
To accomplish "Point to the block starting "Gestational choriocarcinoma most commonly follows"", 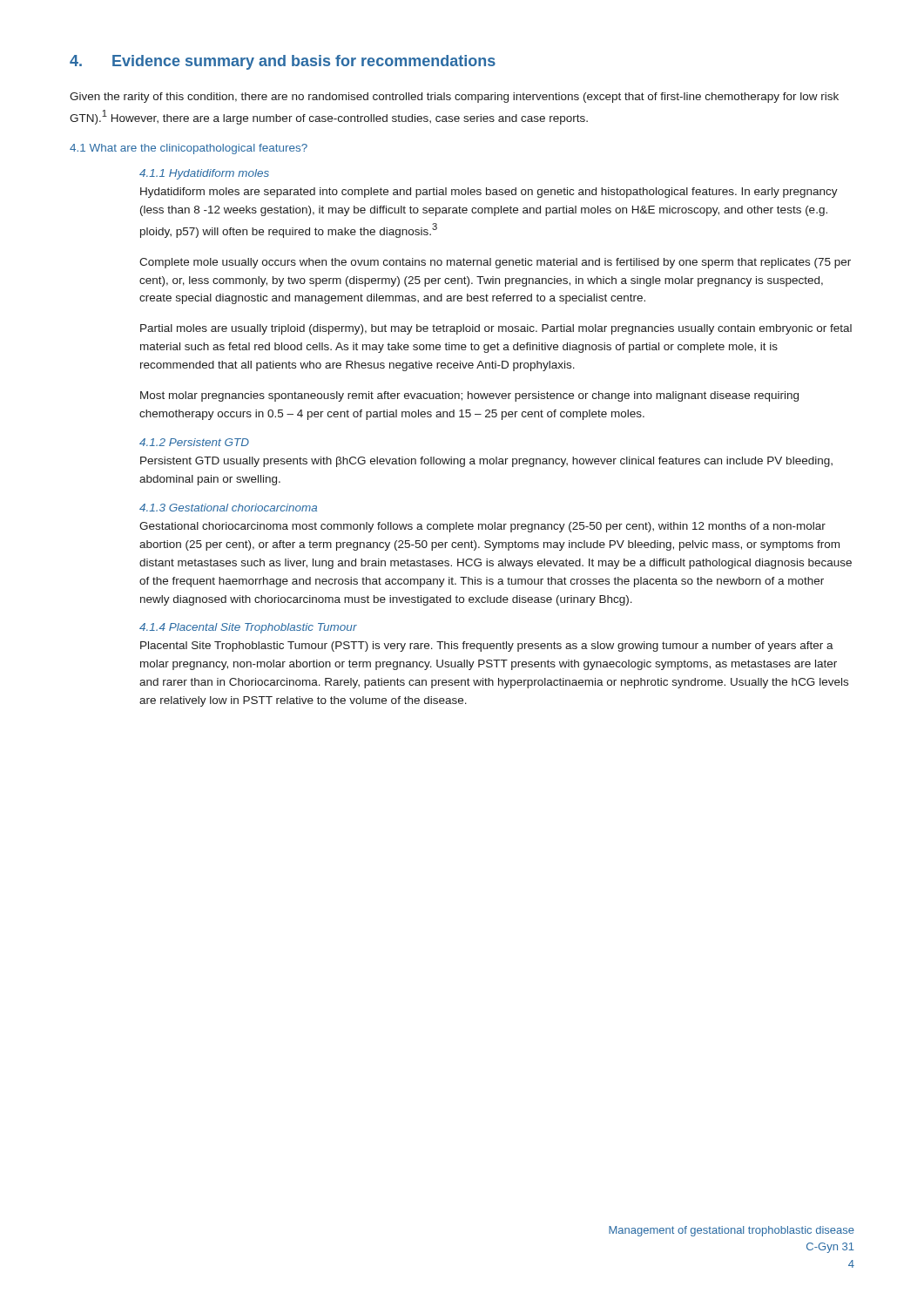I will point(496,562).
